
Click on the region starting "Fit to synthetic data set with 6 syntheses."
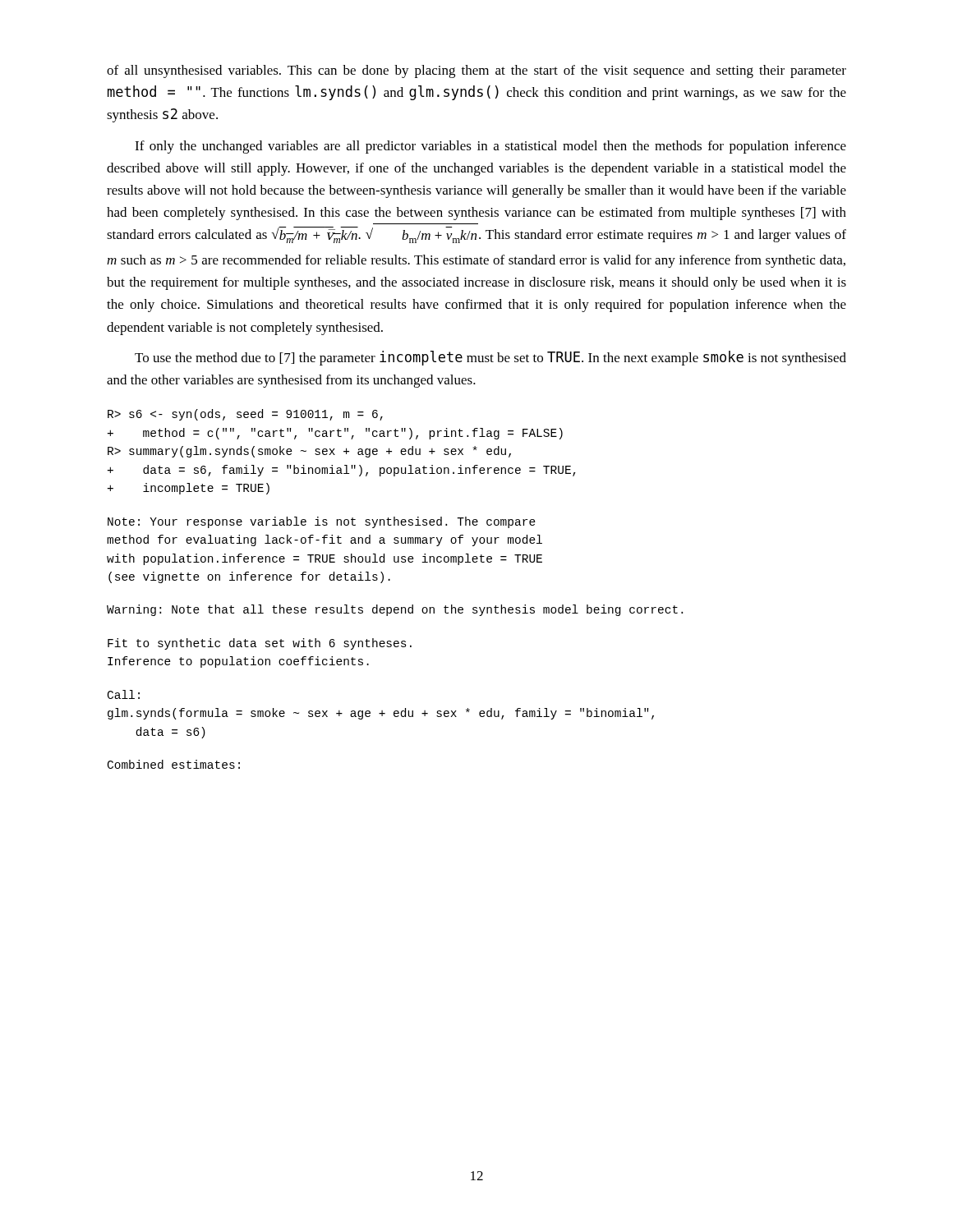click(x=261, y=653)
